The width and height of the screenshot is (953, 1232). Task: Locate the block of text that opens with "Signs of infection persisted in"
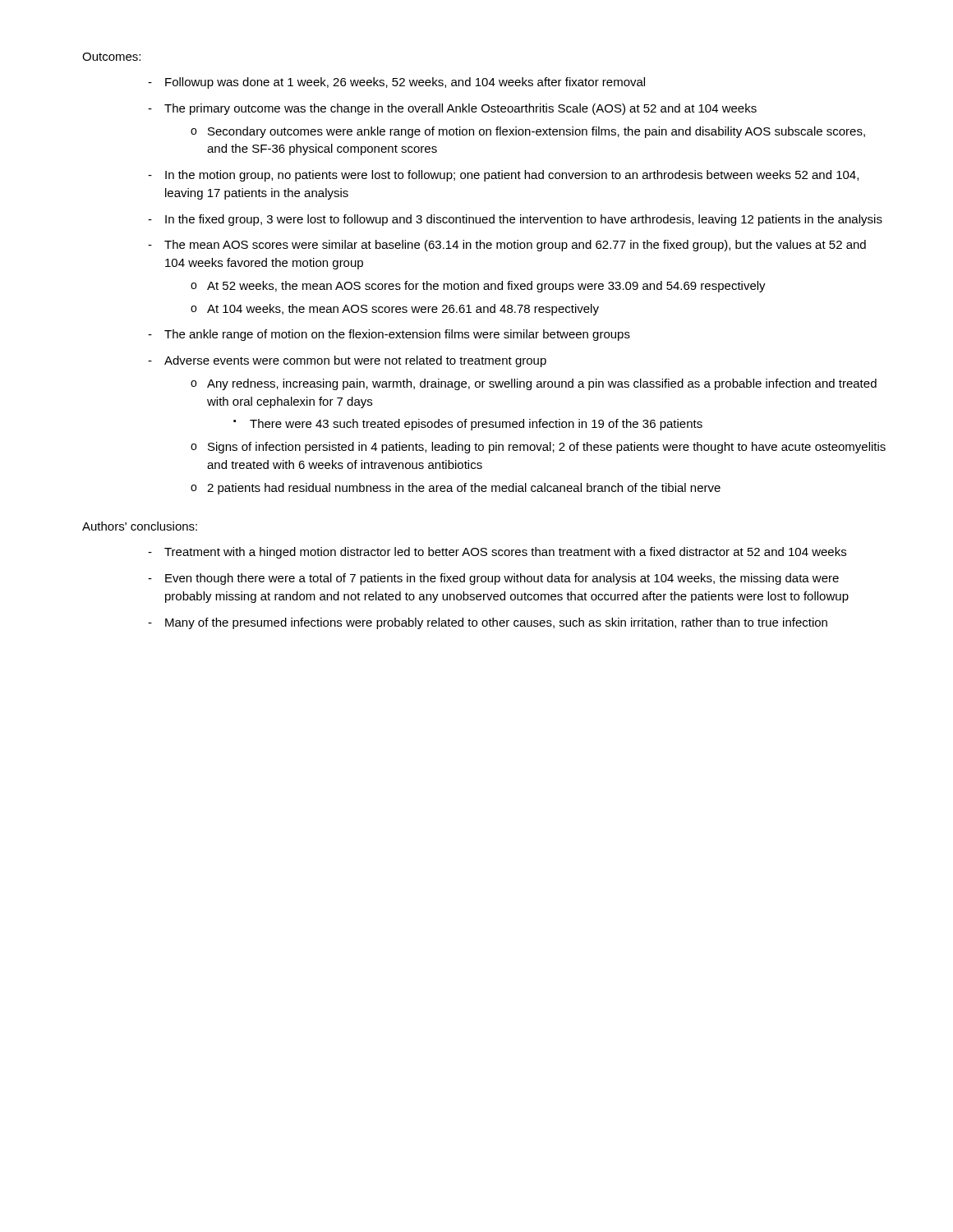click(546, 455)
